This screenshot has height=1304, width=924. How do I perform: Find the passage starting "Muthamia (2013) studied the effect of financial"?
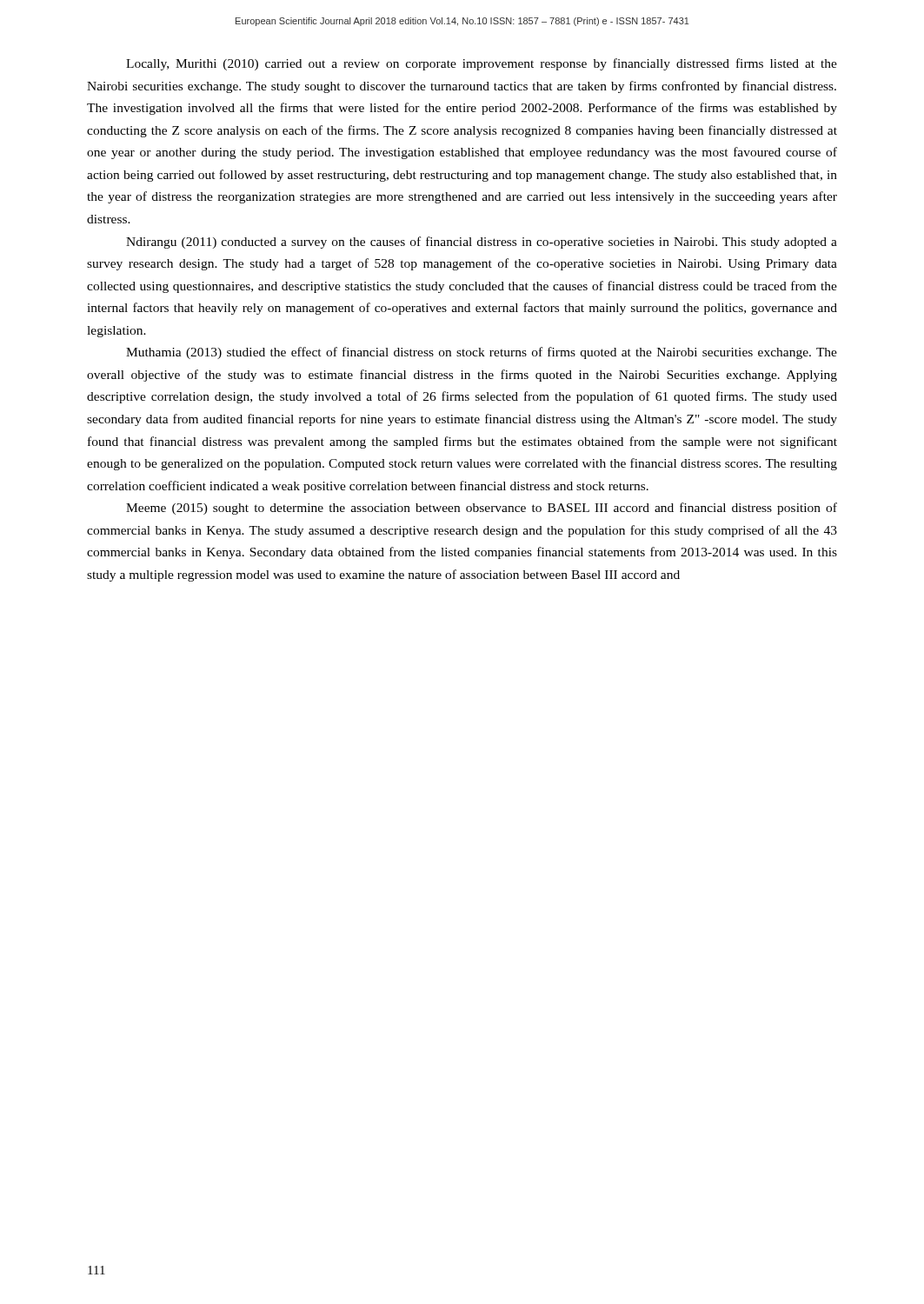coord(462,419)
